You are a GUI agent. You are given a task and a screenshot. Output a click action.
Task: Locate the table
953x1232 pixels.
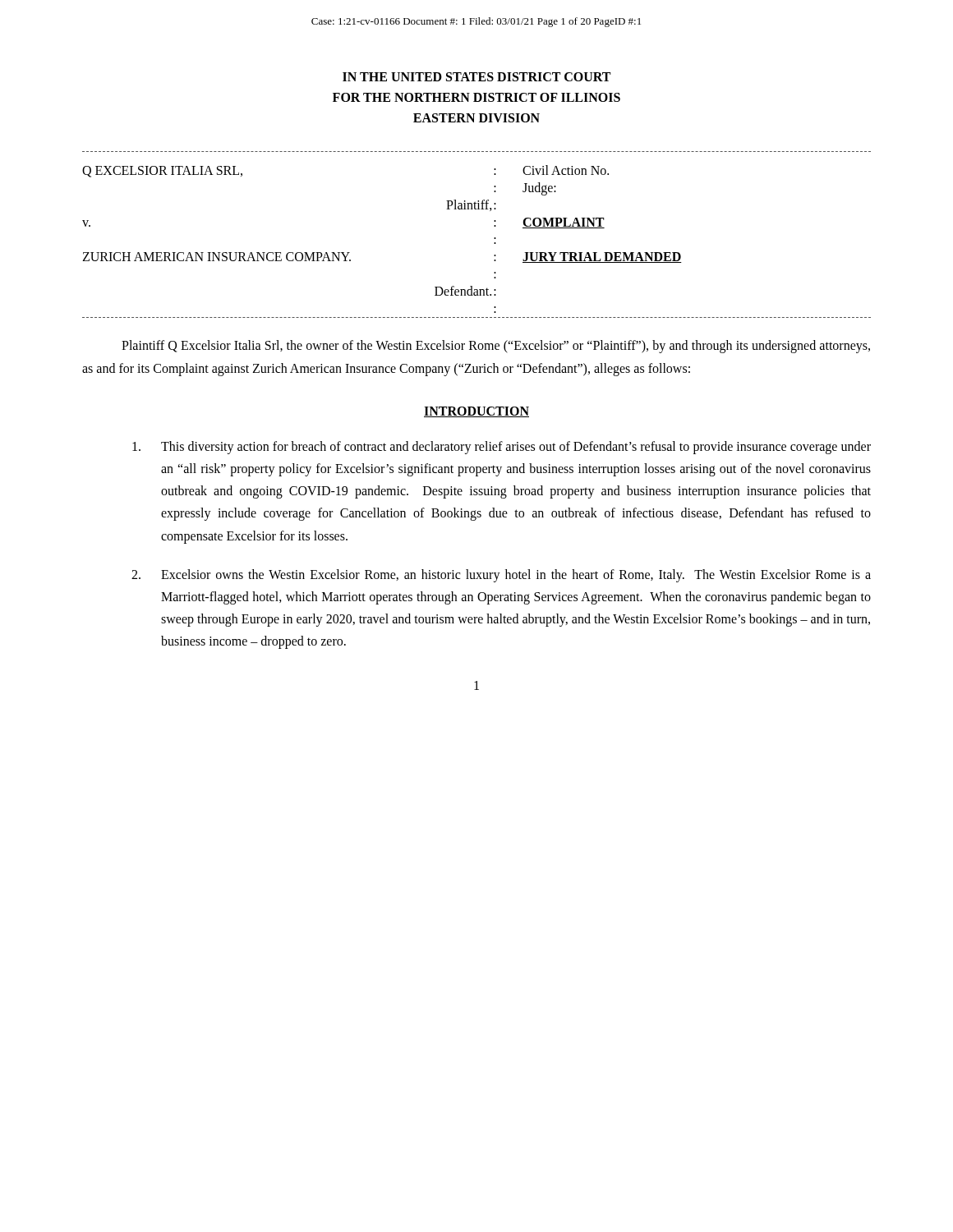coord(476,235)
